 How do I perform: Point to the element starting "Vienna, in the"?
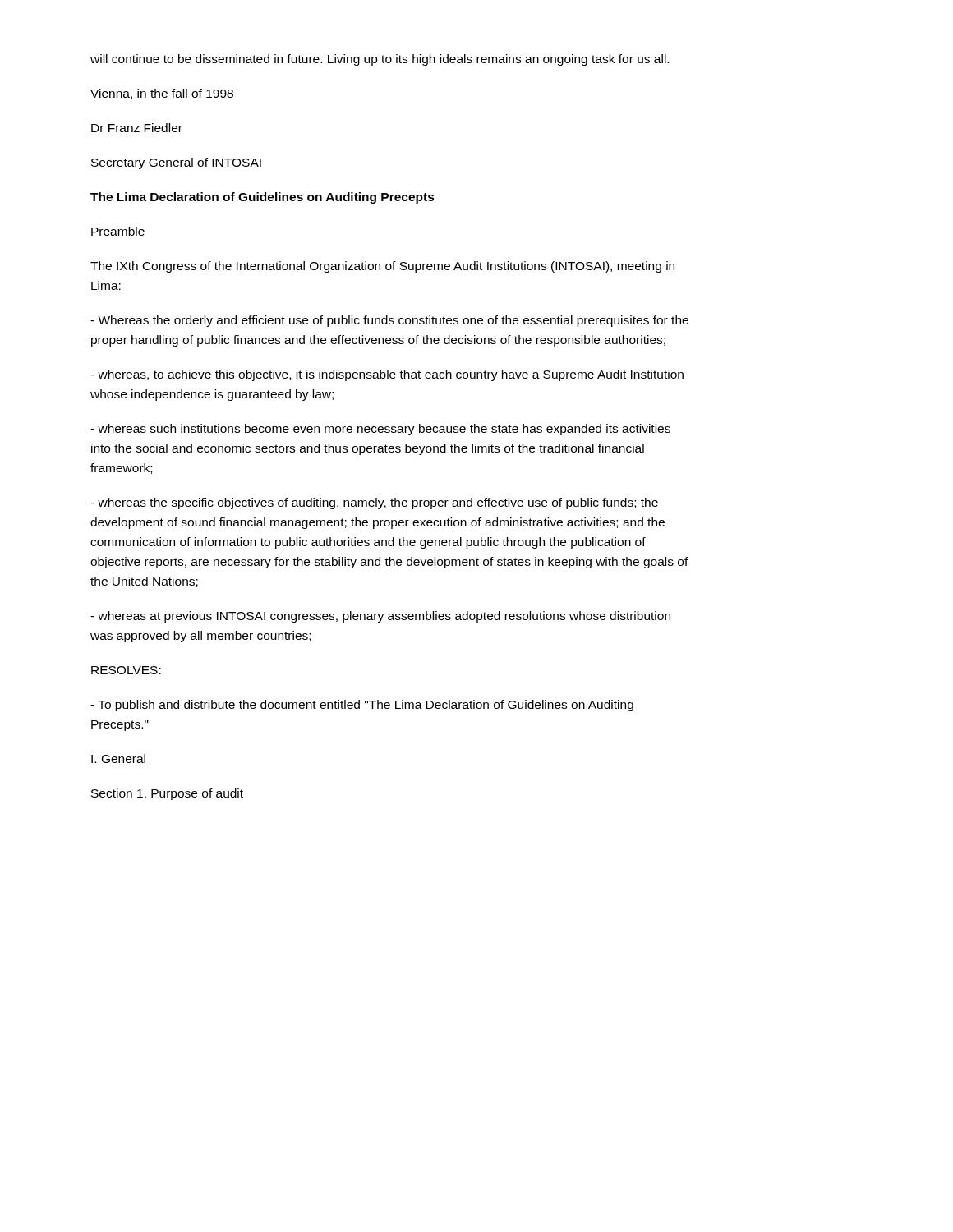click(162, 93)
